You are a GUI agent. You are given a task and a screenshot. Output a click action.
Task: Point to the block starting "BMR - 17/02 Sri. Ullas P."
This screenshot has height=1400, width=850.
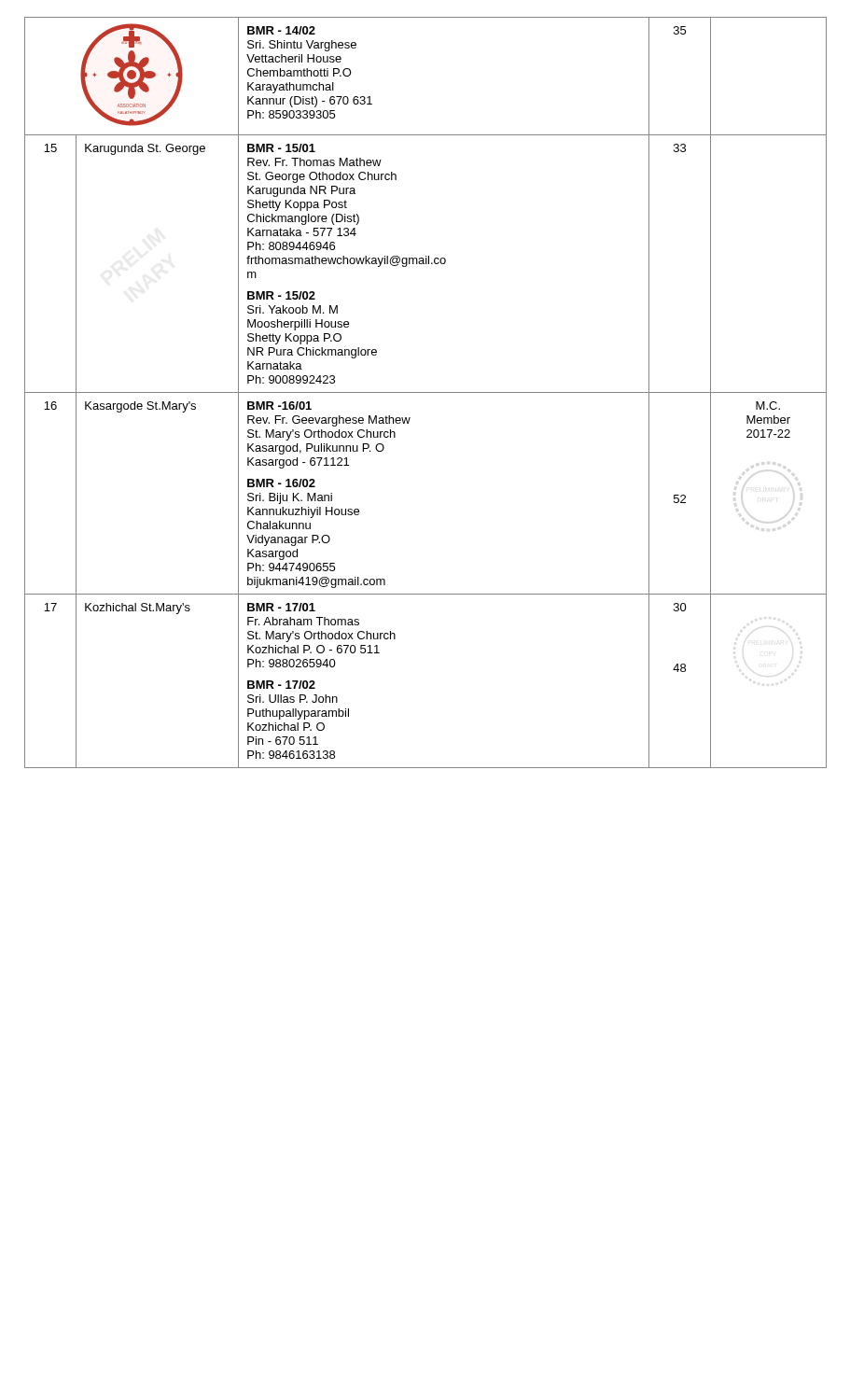(x=298, y=720)
